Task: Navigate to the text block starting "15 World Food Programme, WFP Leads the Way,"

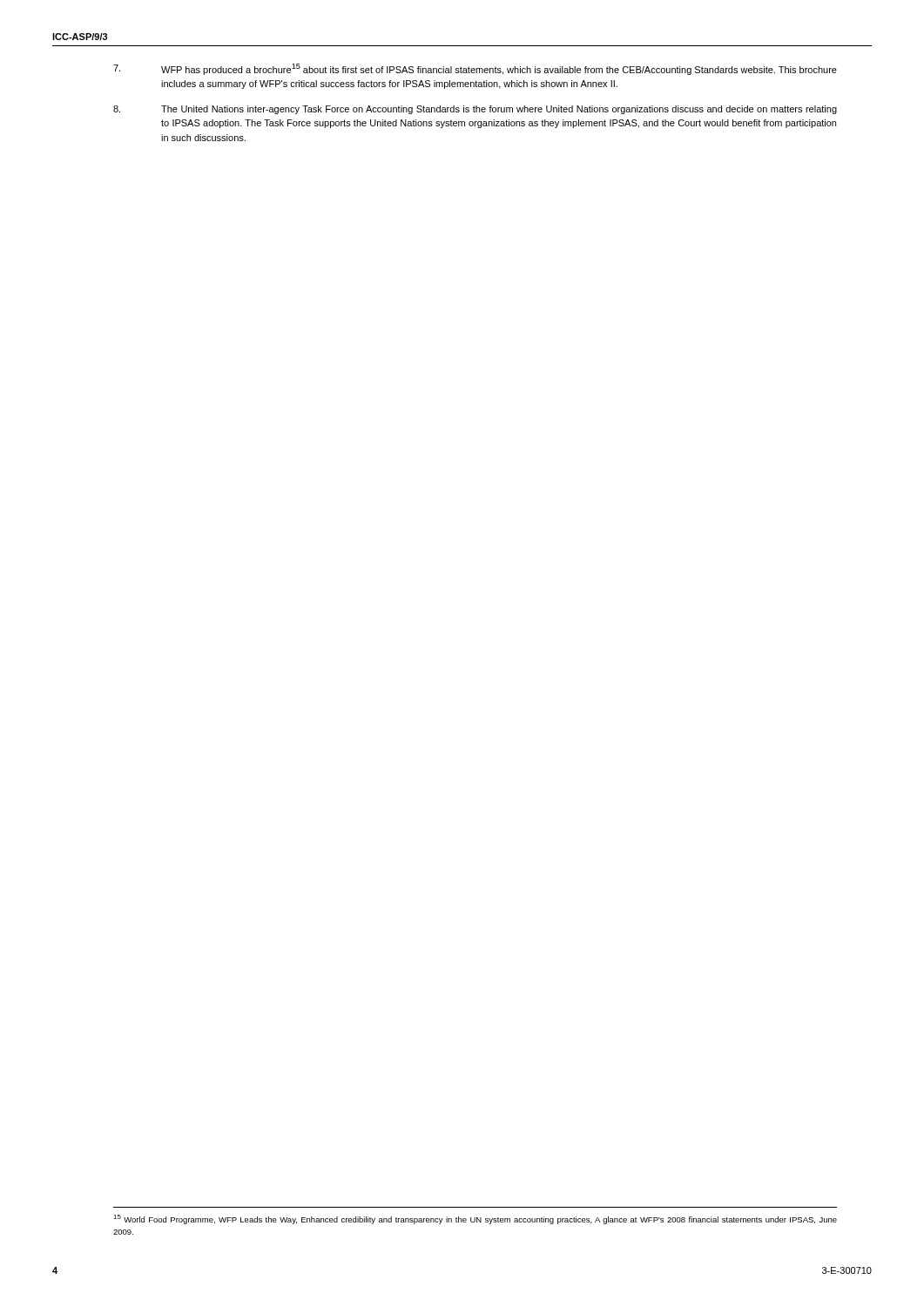Action: [x=475, y=1225]
